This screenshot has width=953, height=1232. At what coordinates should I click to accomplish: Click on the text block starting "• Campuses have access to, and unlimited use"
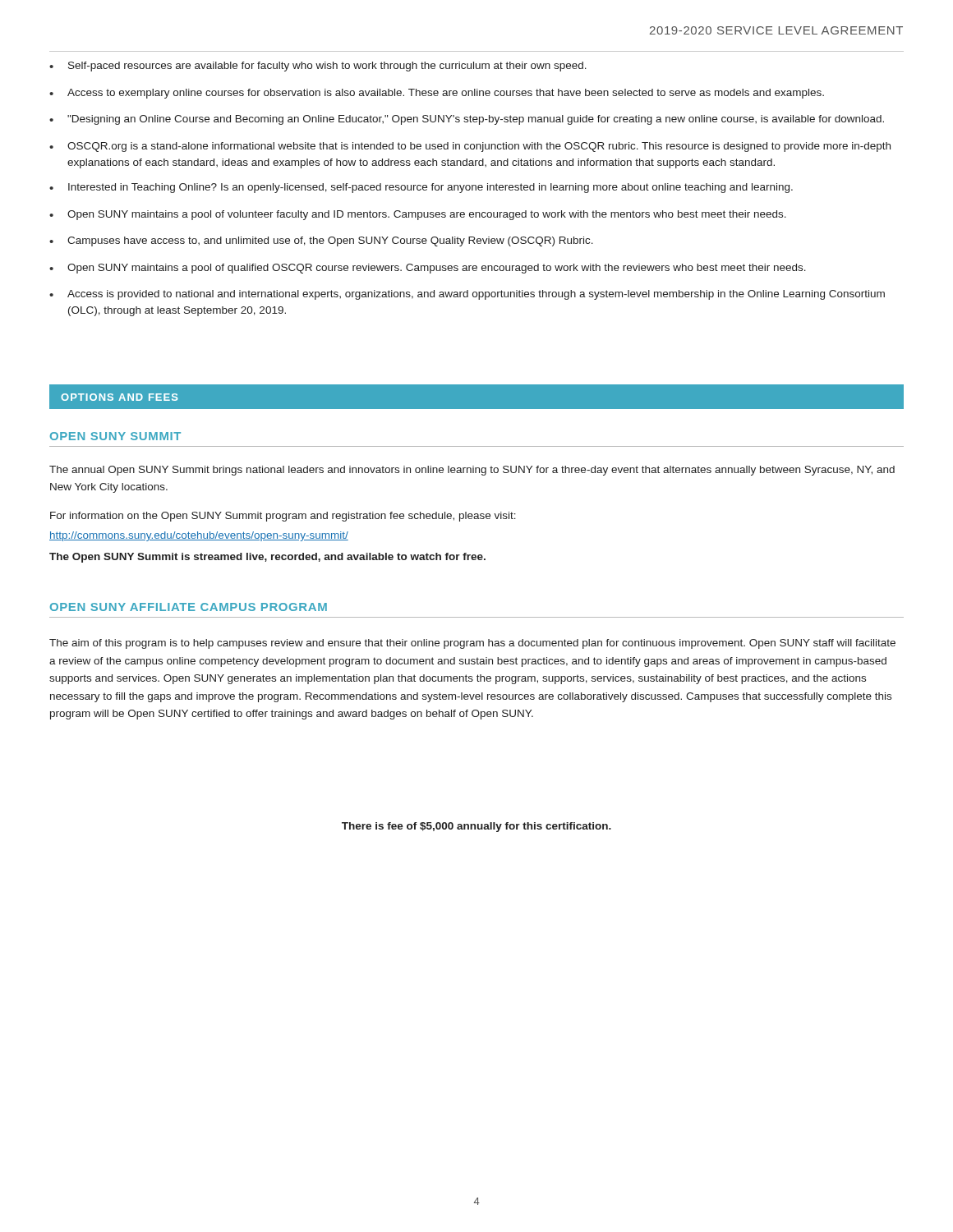476,242
